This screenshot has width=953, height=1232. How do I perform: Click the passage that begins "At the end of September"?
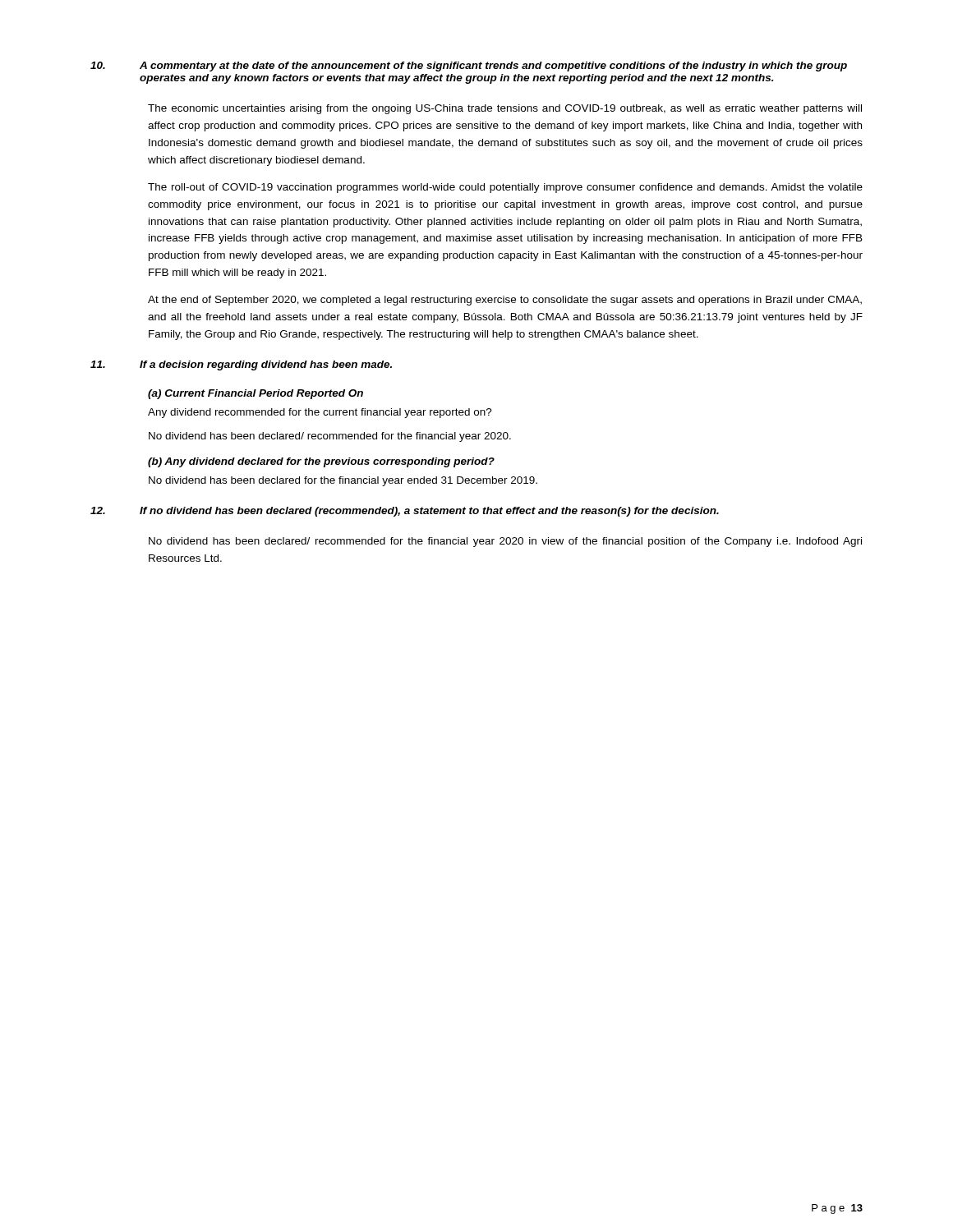coord(505,318)
